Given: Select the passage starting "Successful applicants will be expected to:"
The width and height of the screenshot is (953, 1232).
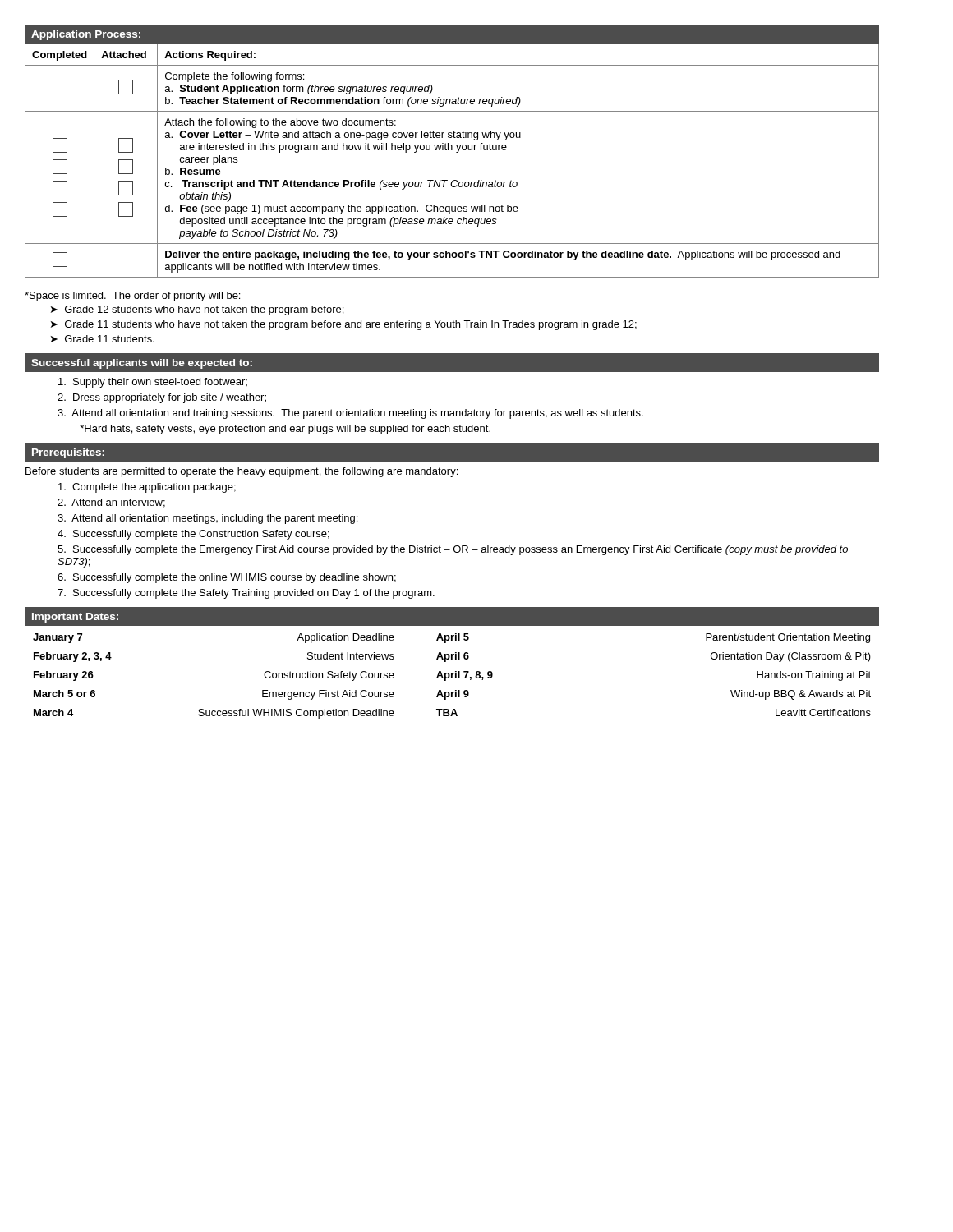Looking at the screenshot, I should 142,363.
